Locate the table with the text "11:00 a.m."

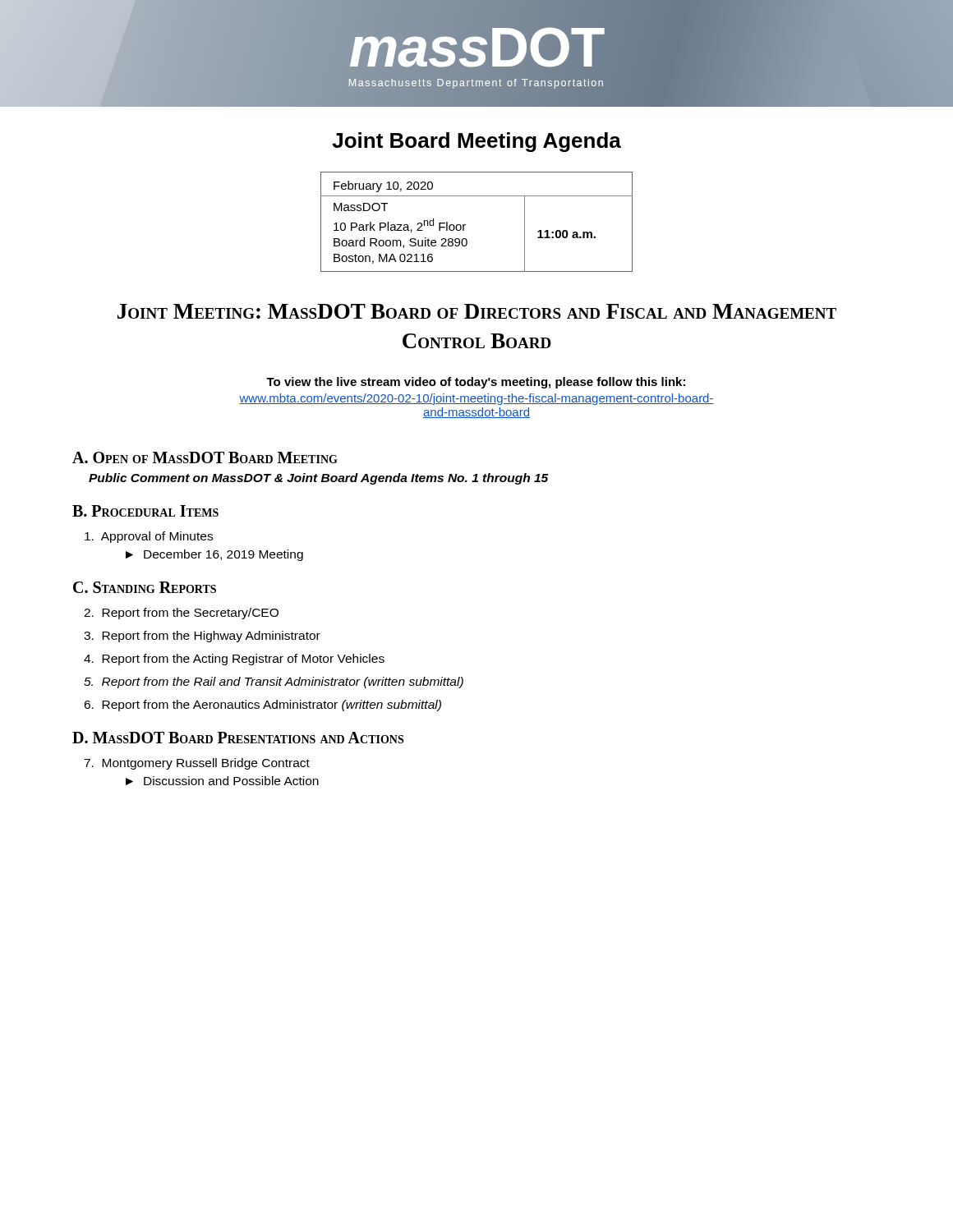coord(476,222)
